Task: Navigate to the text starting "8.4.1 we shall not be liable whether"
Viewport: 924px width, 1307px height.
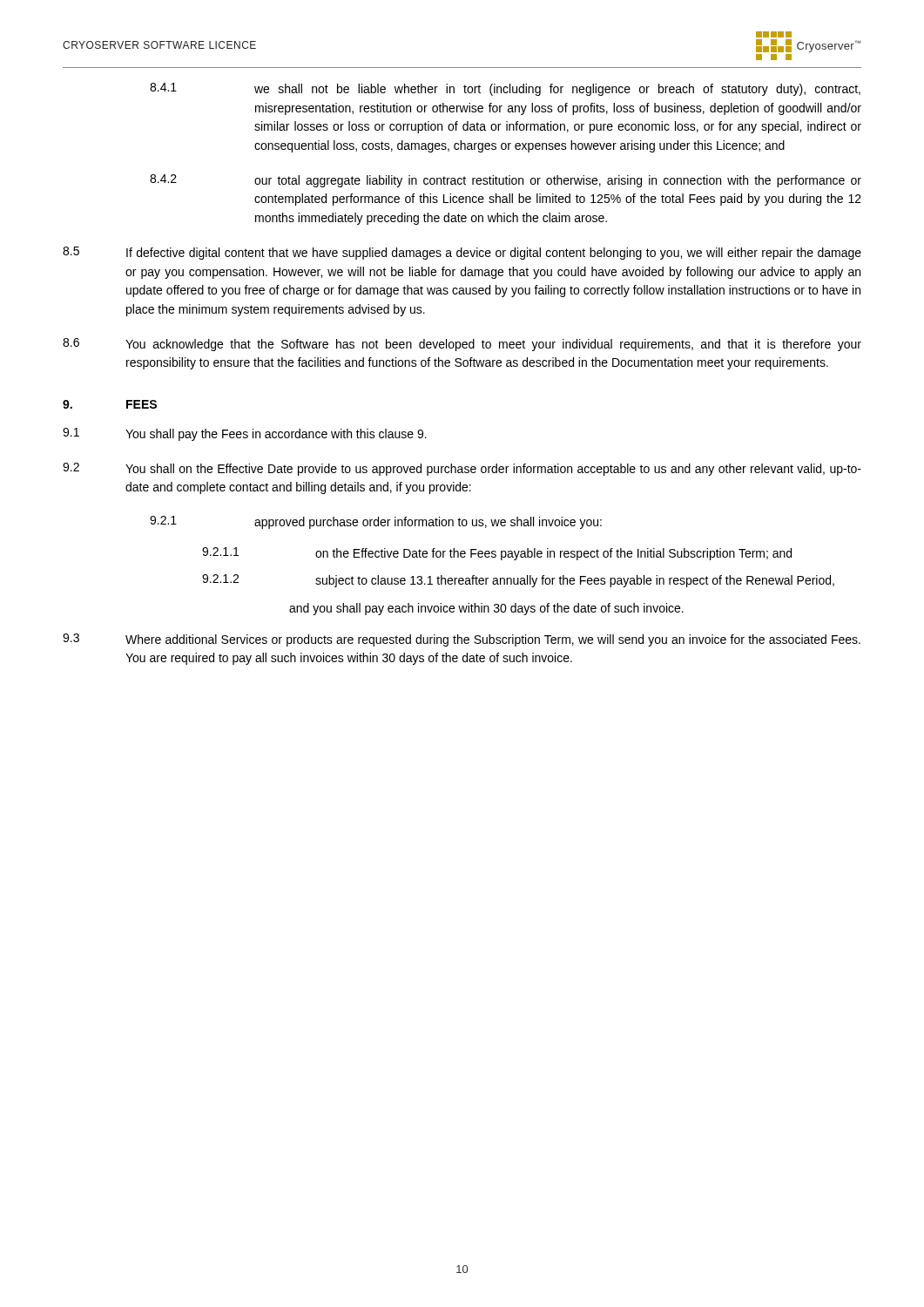Action: tap(462, 118)
